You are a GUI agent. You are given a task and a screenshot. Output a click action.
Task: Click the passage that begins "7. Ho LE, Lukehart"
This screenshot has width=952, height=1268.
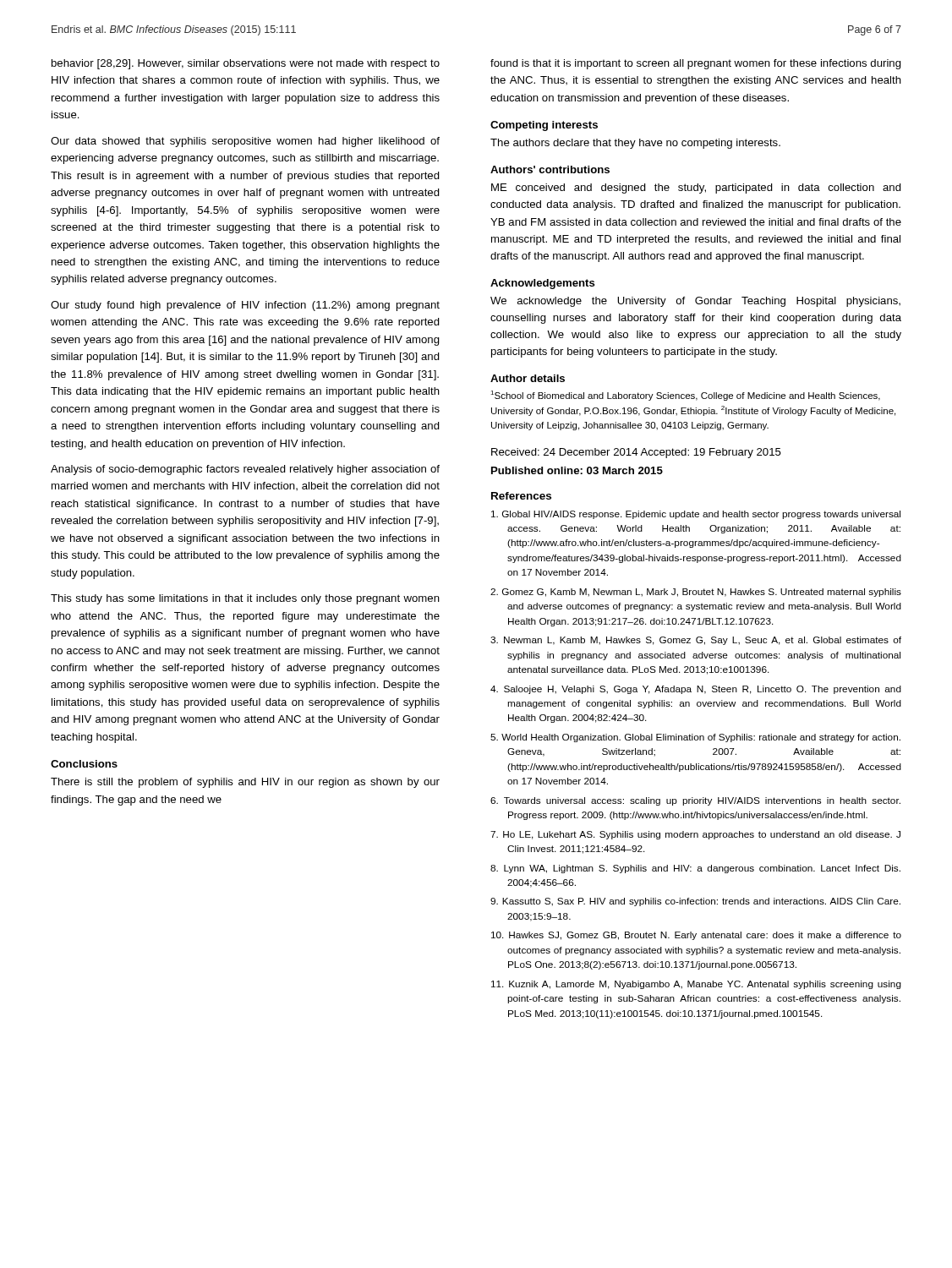click(696, 841)
